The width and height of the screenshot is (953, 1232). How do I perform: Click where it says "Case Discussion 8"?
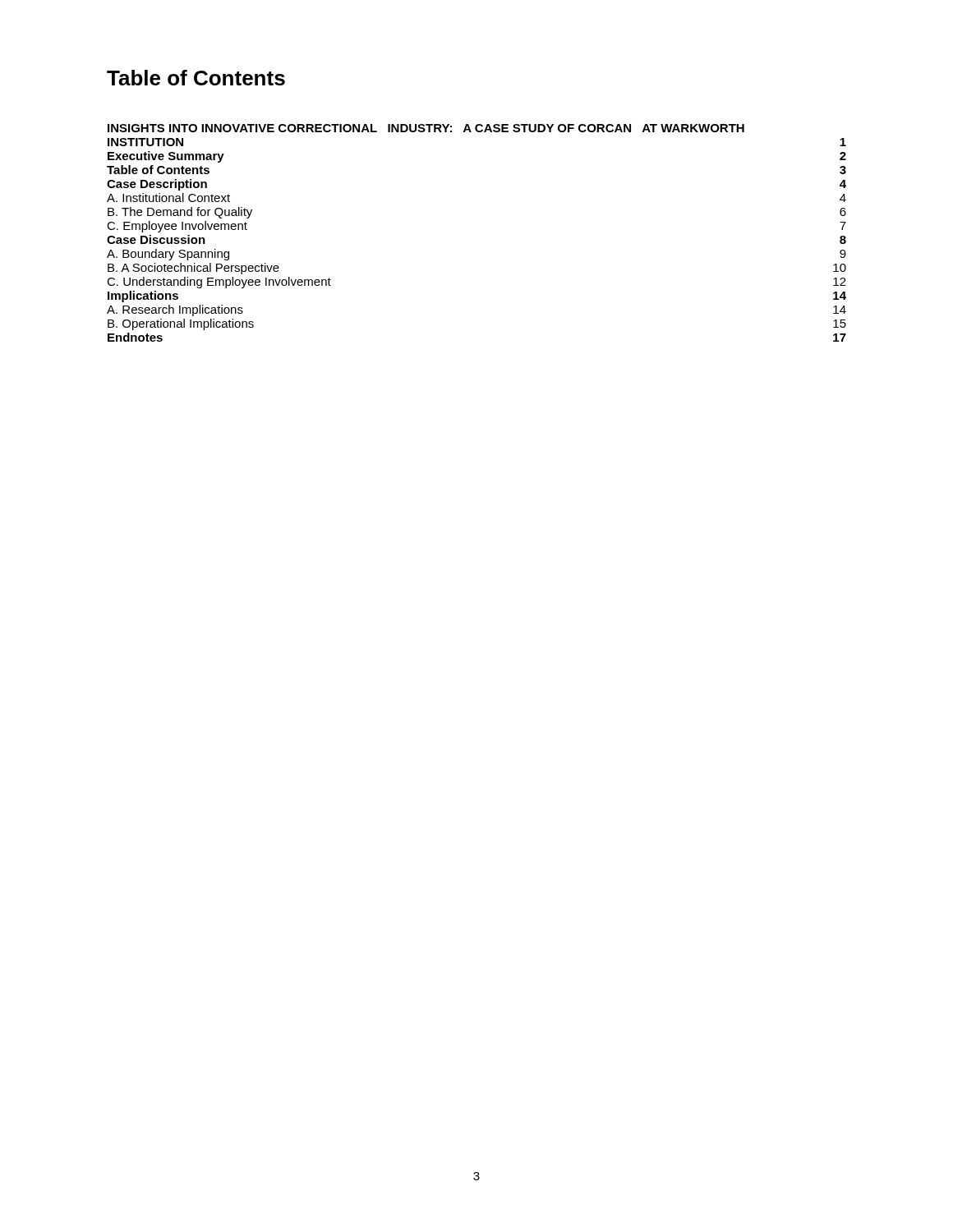(x=155, y=239)
